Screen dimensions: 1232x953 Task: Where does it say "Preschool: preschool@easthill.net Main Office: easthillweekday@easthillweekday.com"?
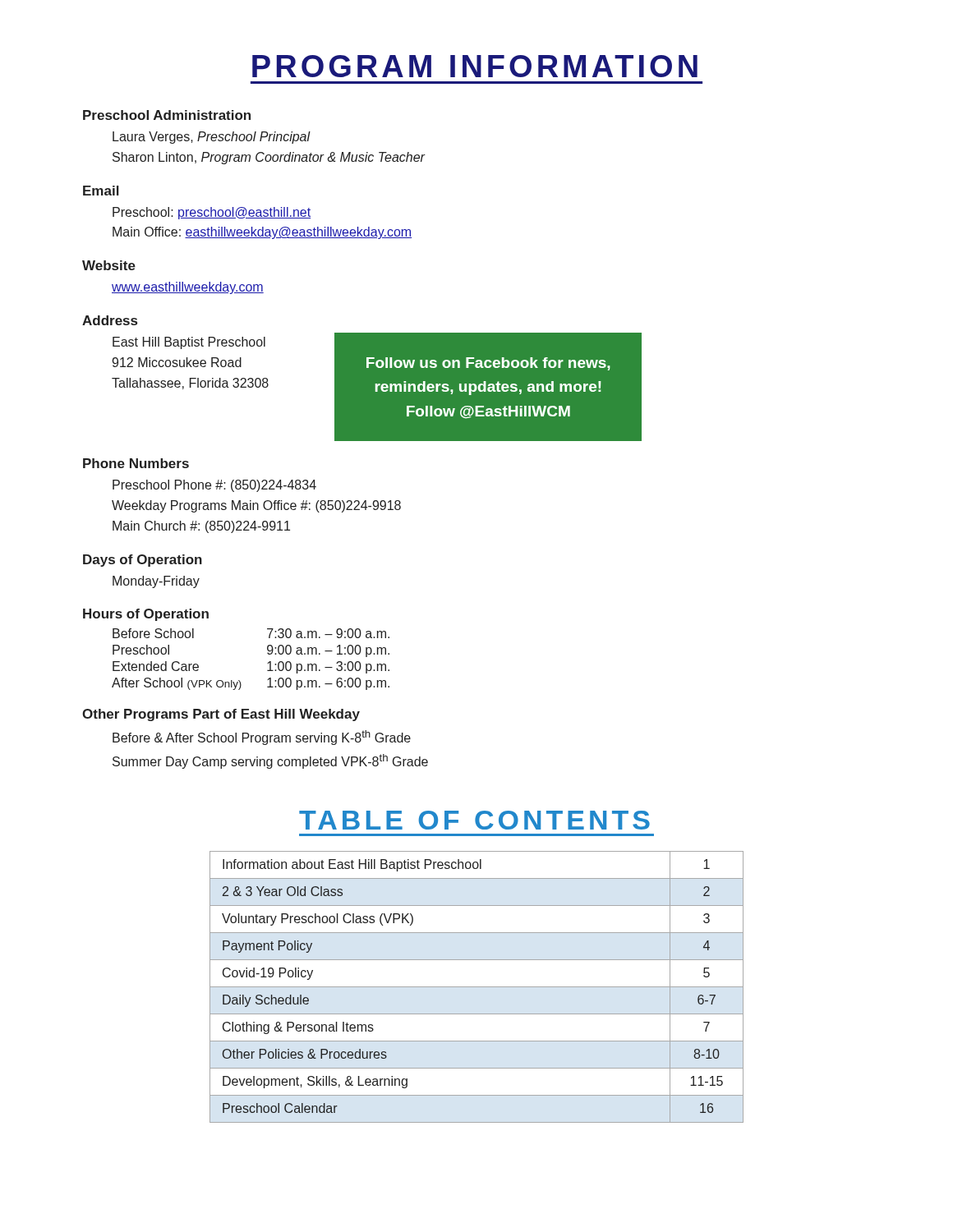tap(262, 222)
